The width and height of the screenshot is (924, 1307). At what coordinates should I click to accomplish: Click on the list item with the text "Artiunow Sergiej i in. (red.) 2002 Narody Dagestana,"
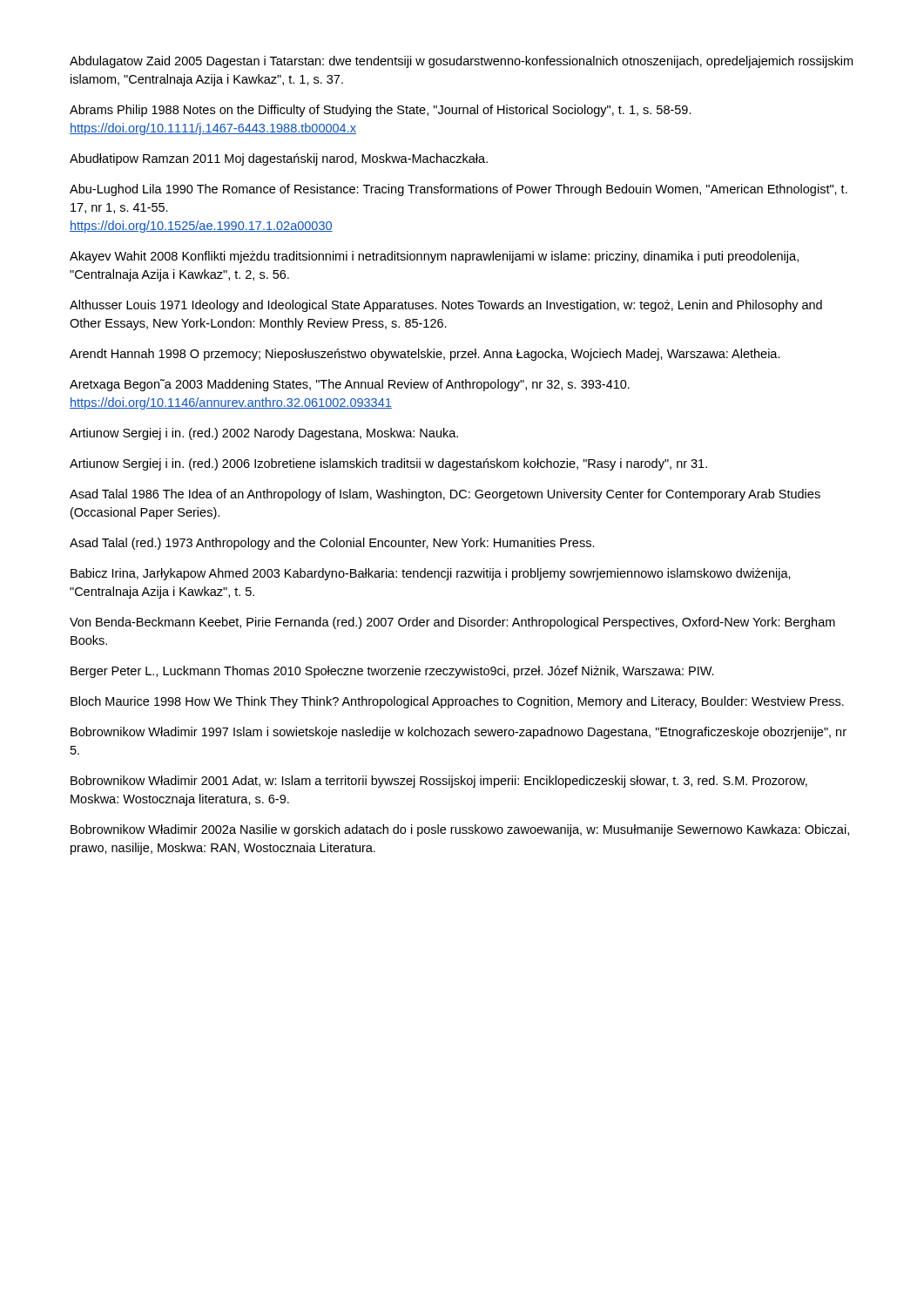264,433
